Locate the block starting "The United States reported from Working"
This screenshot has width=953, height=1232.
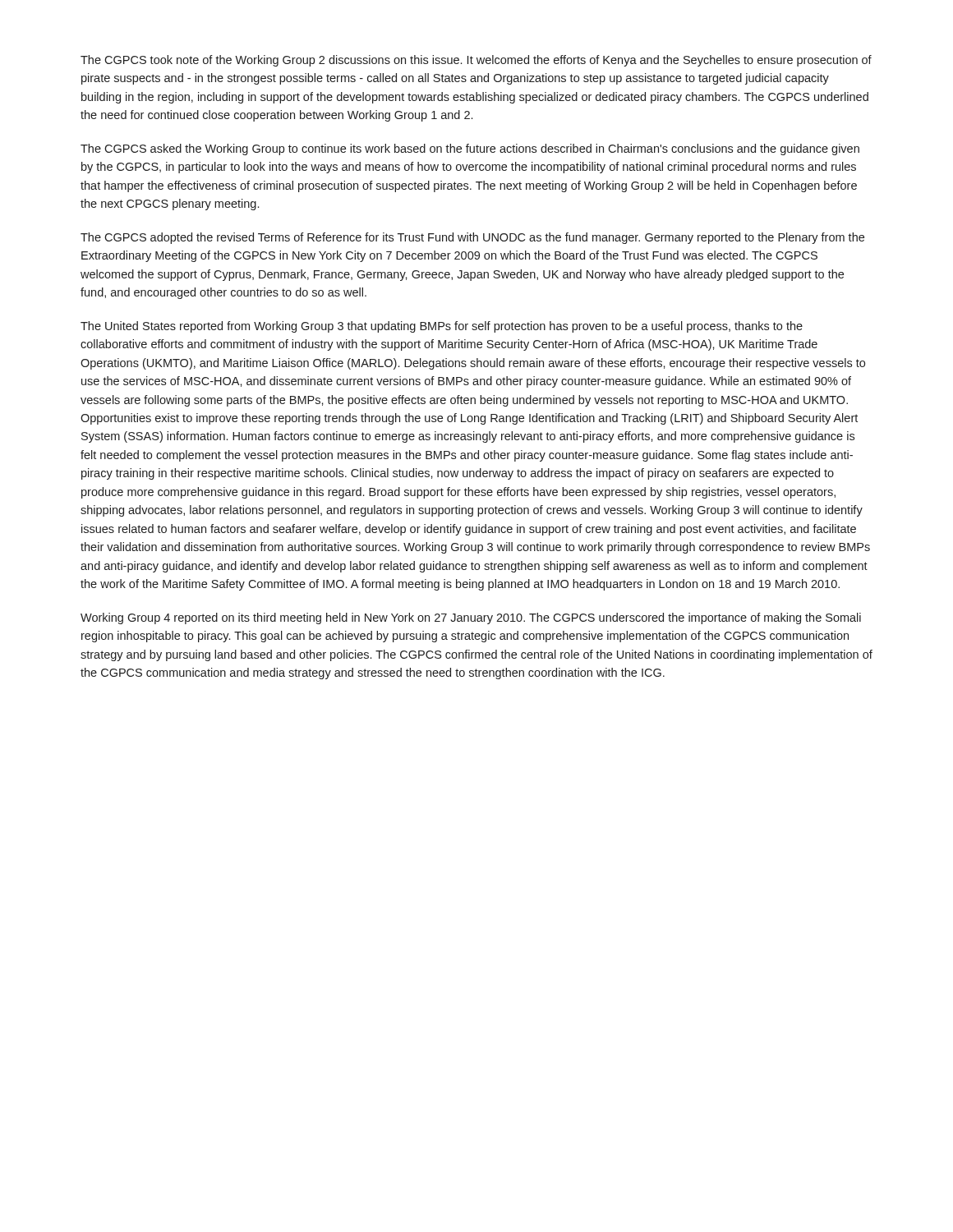click(475, 455)
